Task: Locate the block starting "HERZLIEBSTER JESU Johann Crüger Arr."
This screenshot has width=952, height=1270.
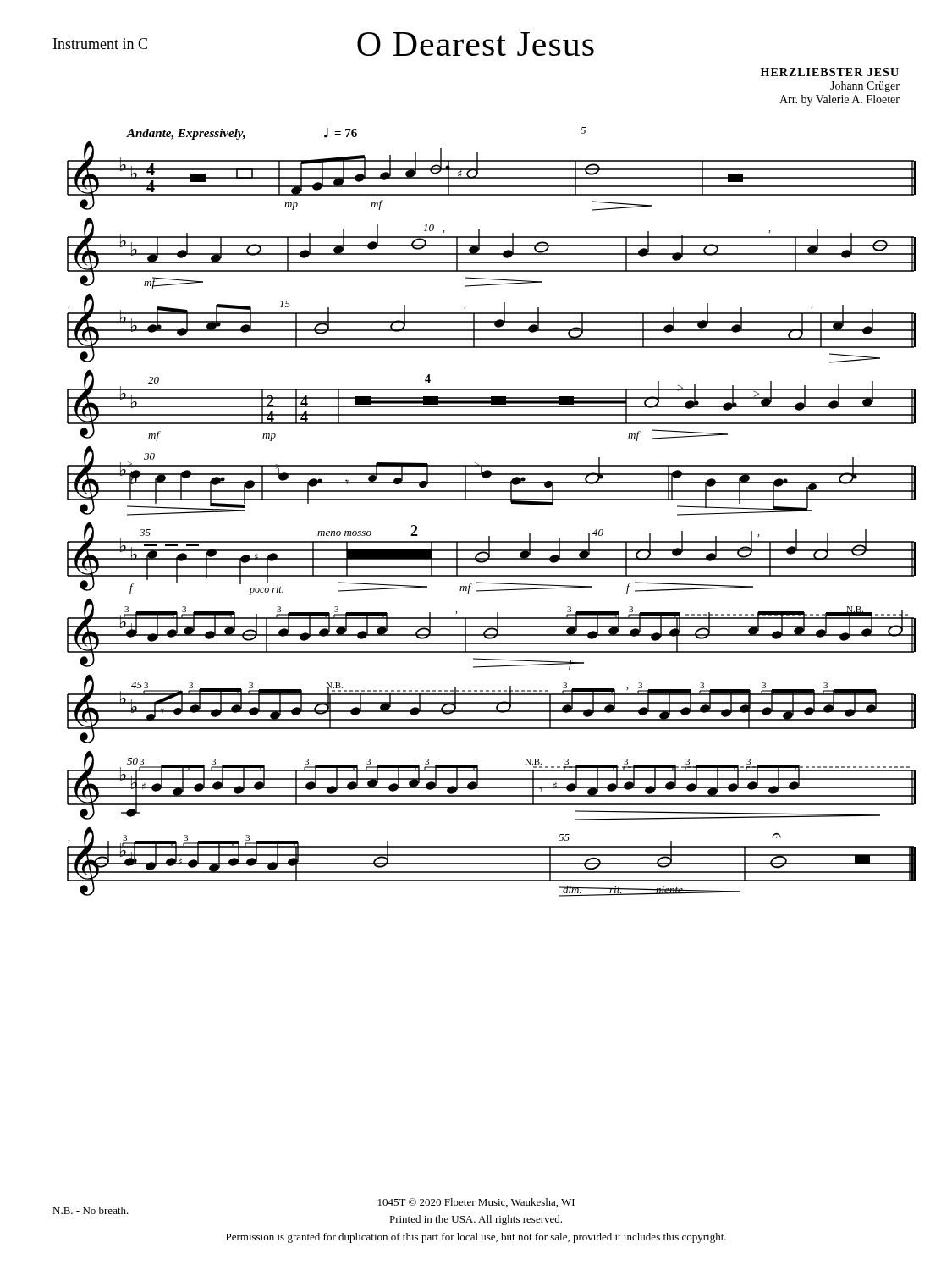Action: pos(830,86)
